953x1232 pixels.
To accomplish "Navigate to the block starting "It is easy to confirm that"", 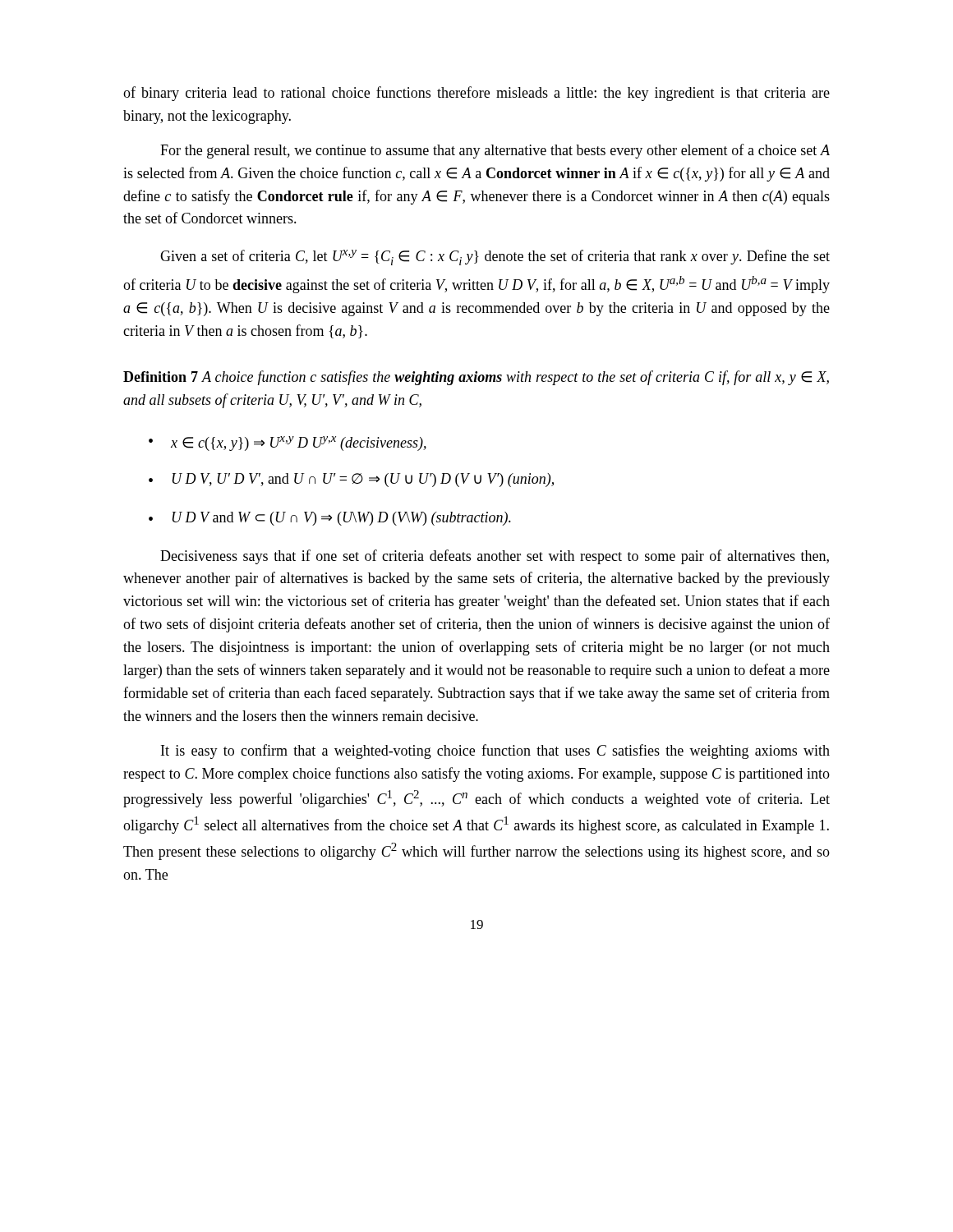I will coord(476,813).
